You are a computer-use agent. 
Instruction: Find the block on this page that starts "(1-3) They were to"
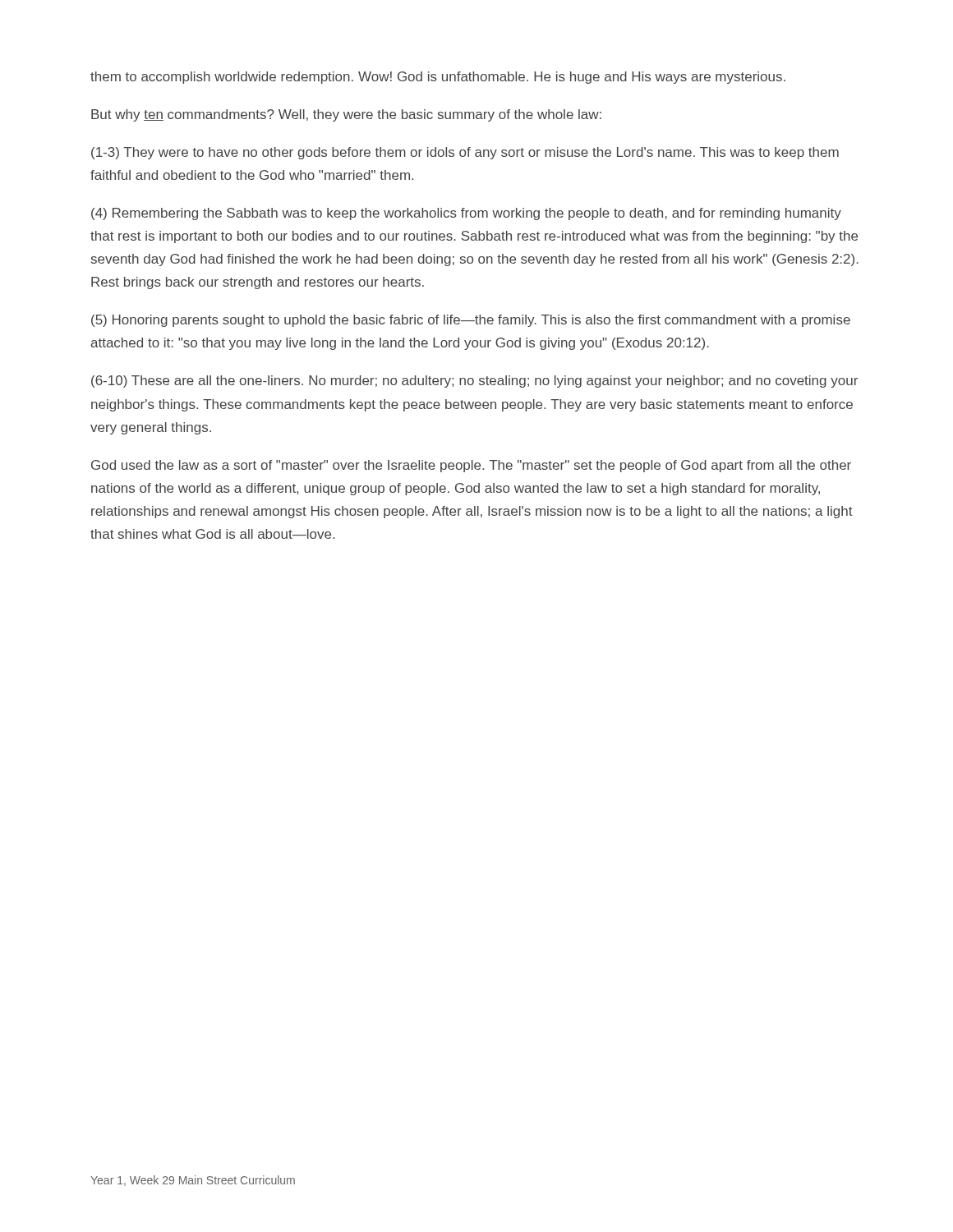click(x=465, y=164)
